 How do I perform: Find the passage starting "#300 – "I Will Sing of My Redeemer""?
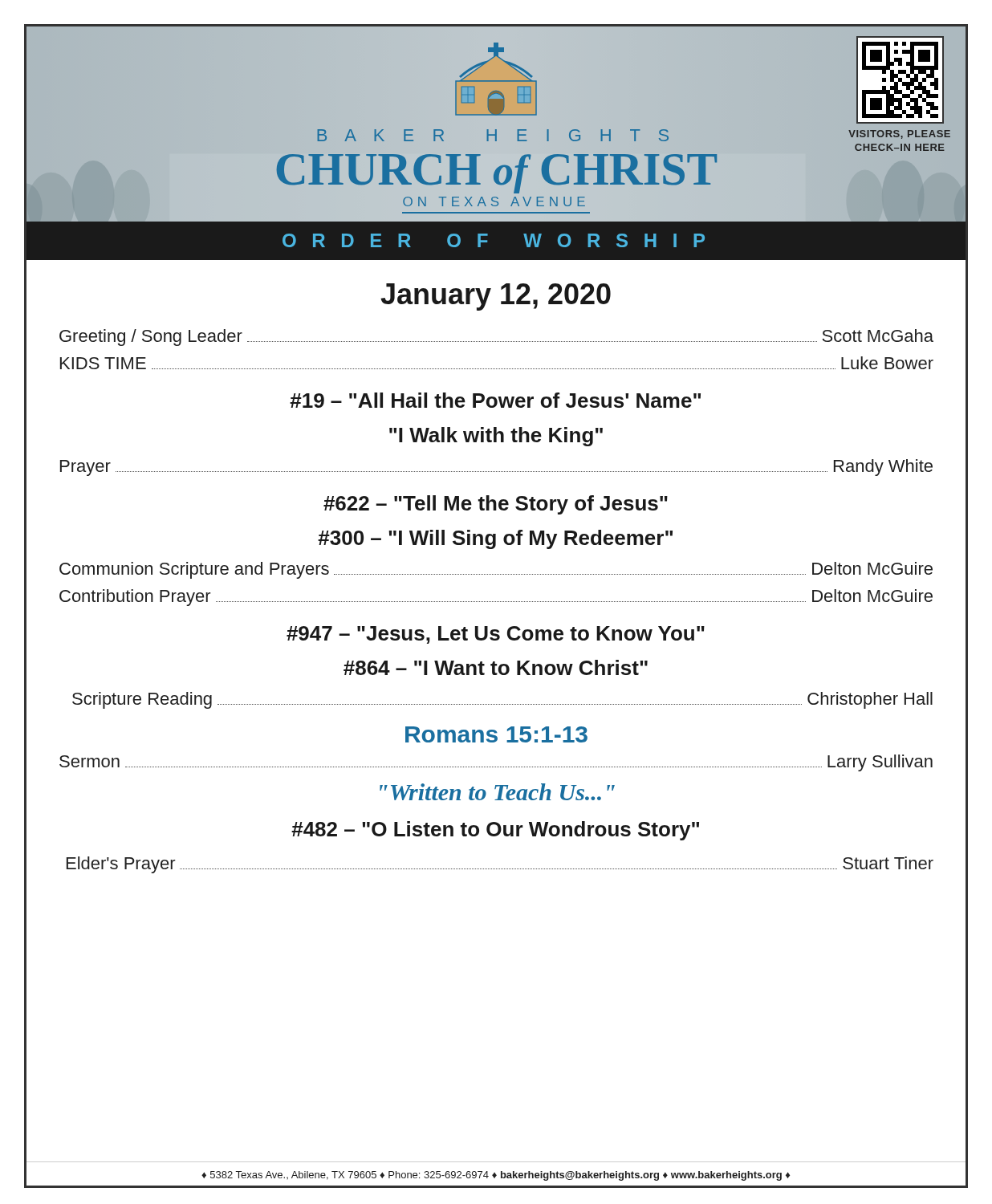pyautogui.click(x=496, y=538)
